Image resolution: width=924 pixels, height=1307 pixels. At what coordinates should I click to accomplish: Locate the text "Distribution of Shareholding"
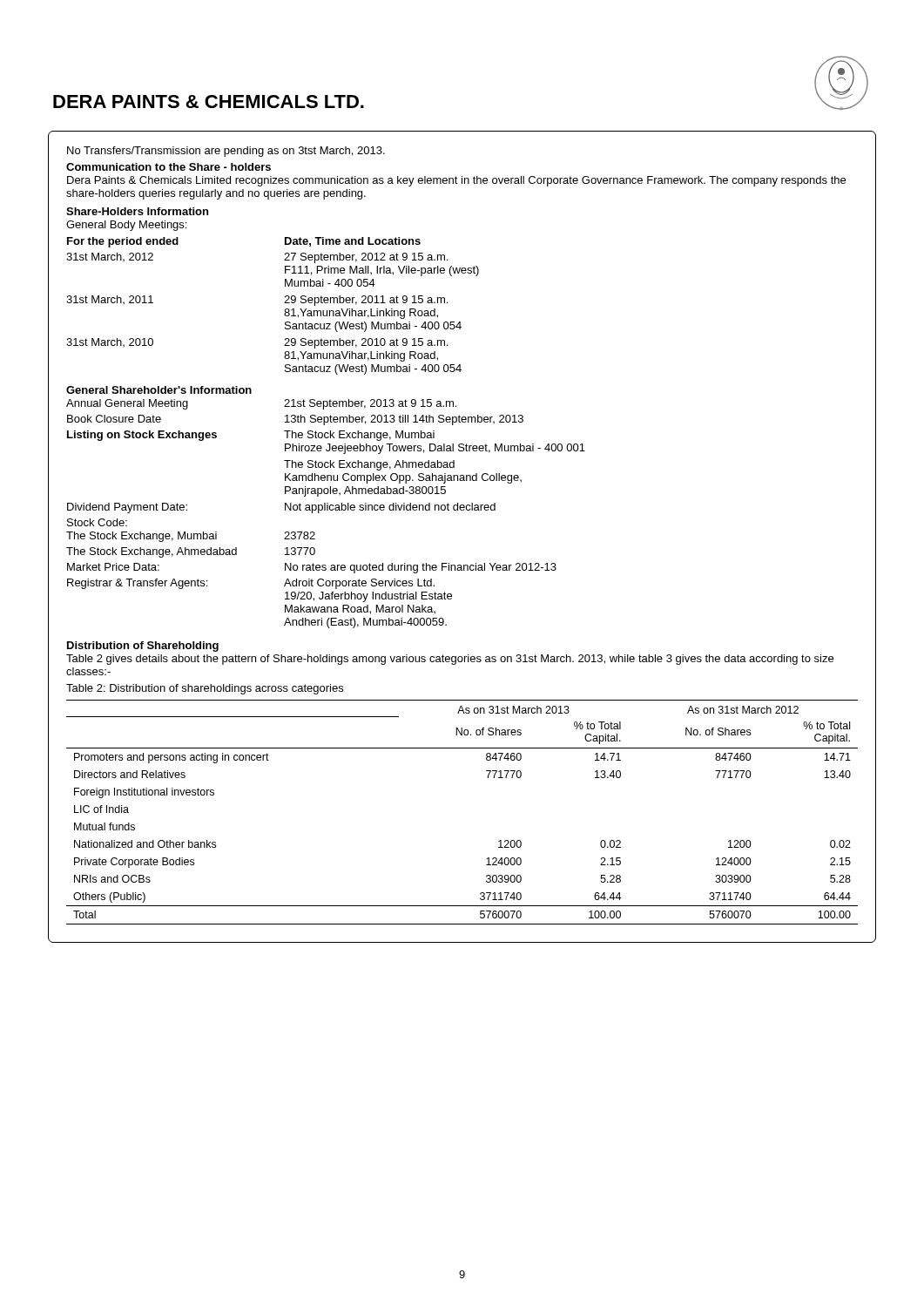(143, 645)
